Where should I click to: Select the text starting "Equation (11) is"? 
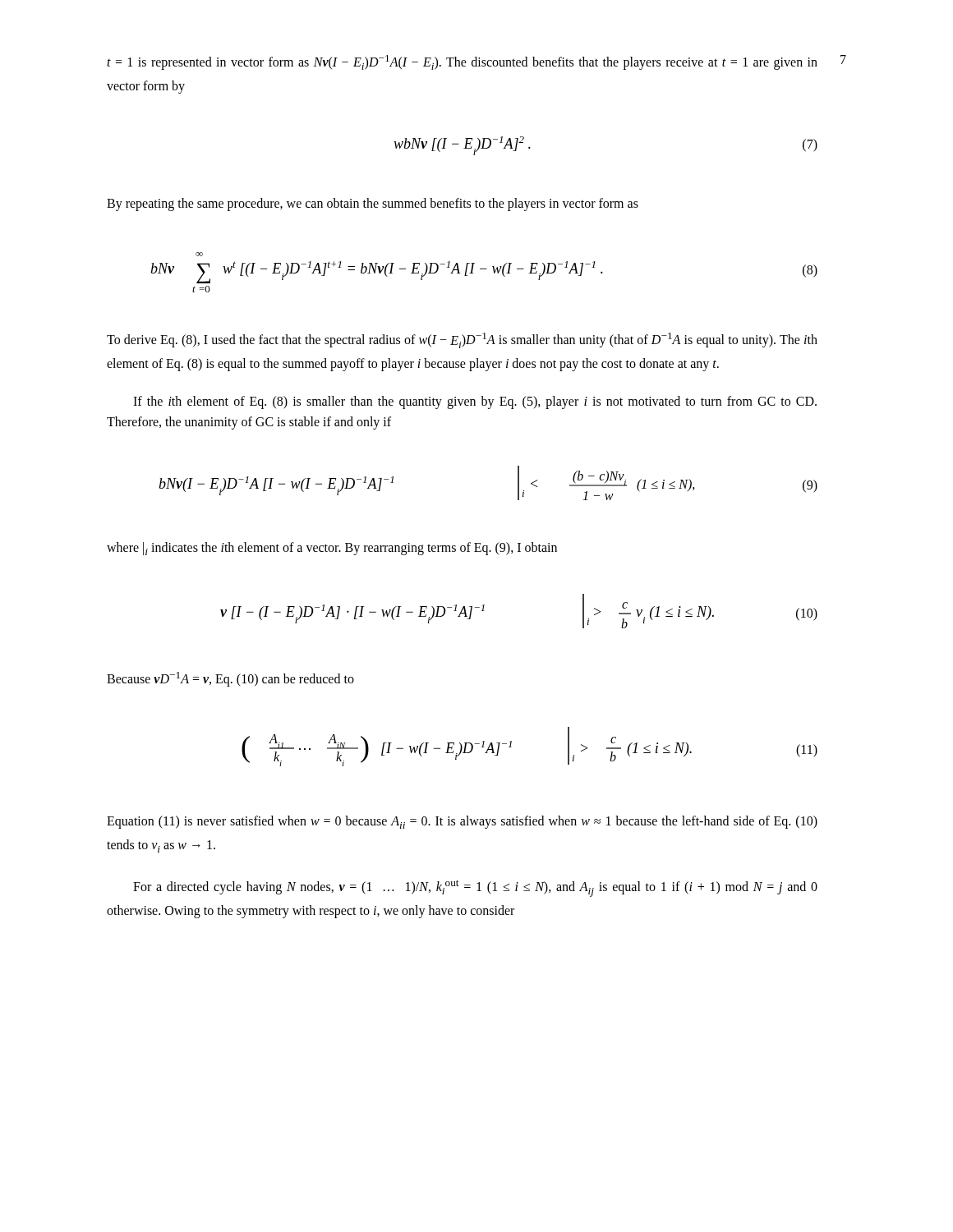462,834
